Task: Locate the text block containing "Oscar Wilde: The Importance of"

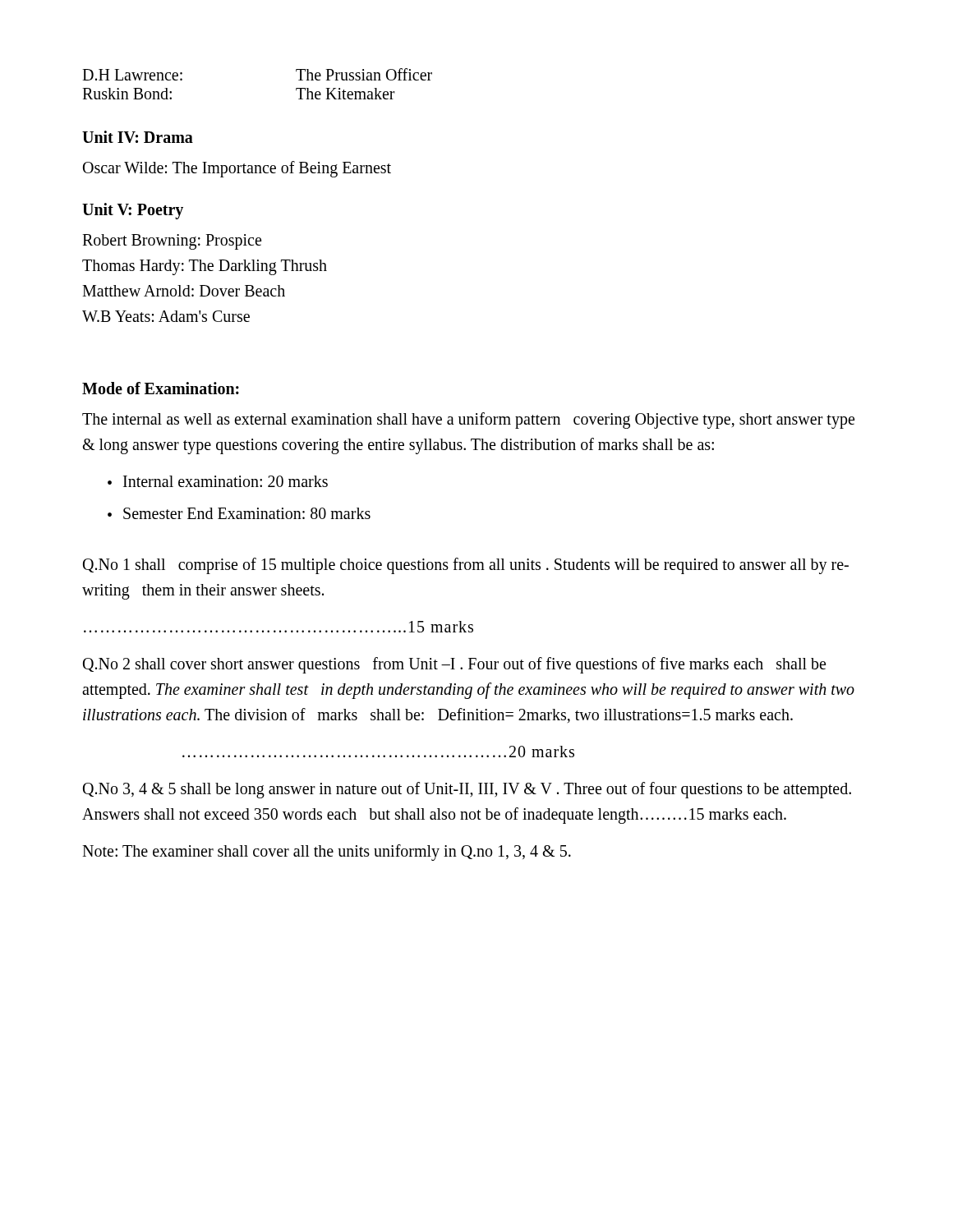Action: click(237, 168)
